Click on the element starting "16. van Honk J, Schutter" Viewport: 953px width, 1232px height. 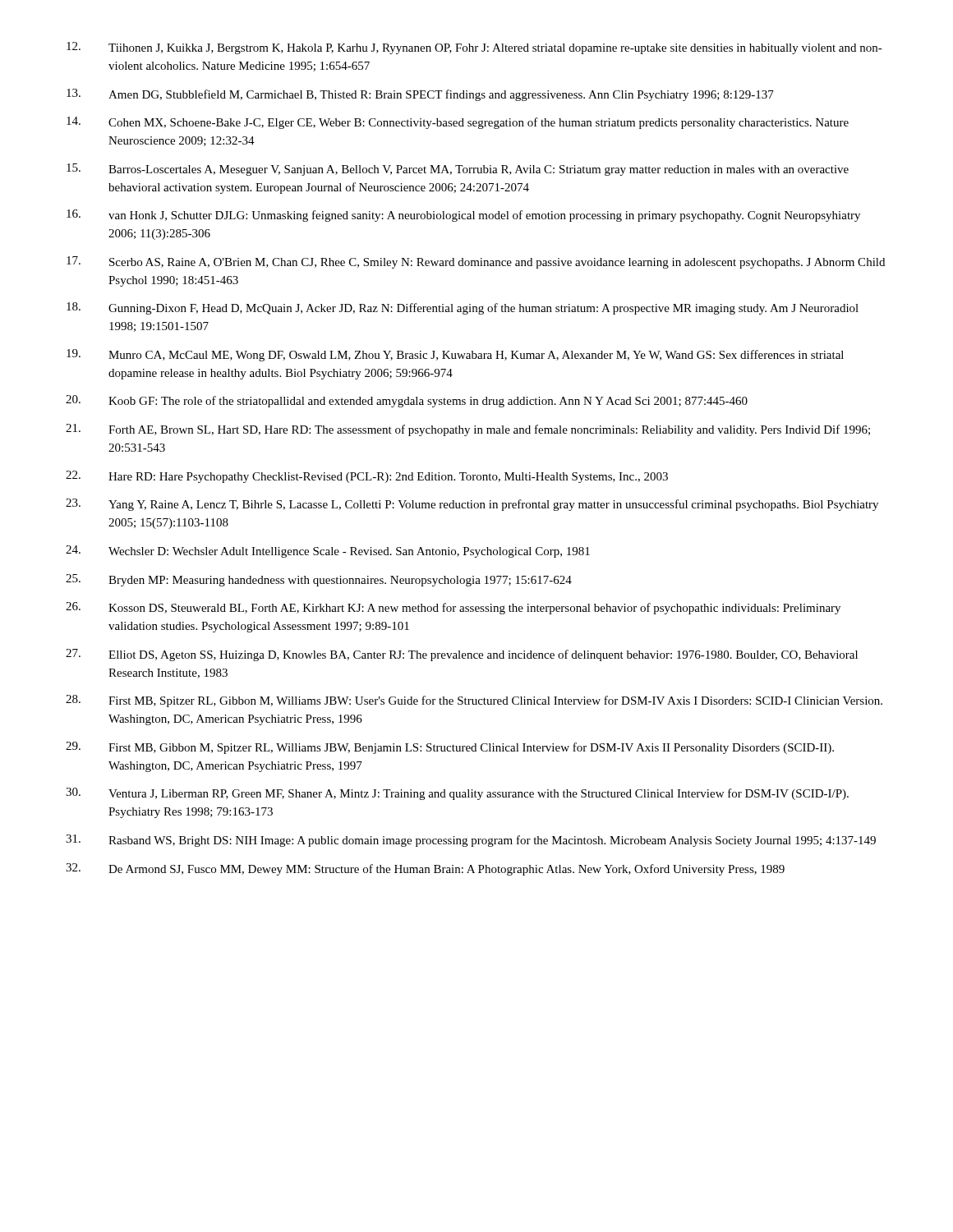coord(476,225)
